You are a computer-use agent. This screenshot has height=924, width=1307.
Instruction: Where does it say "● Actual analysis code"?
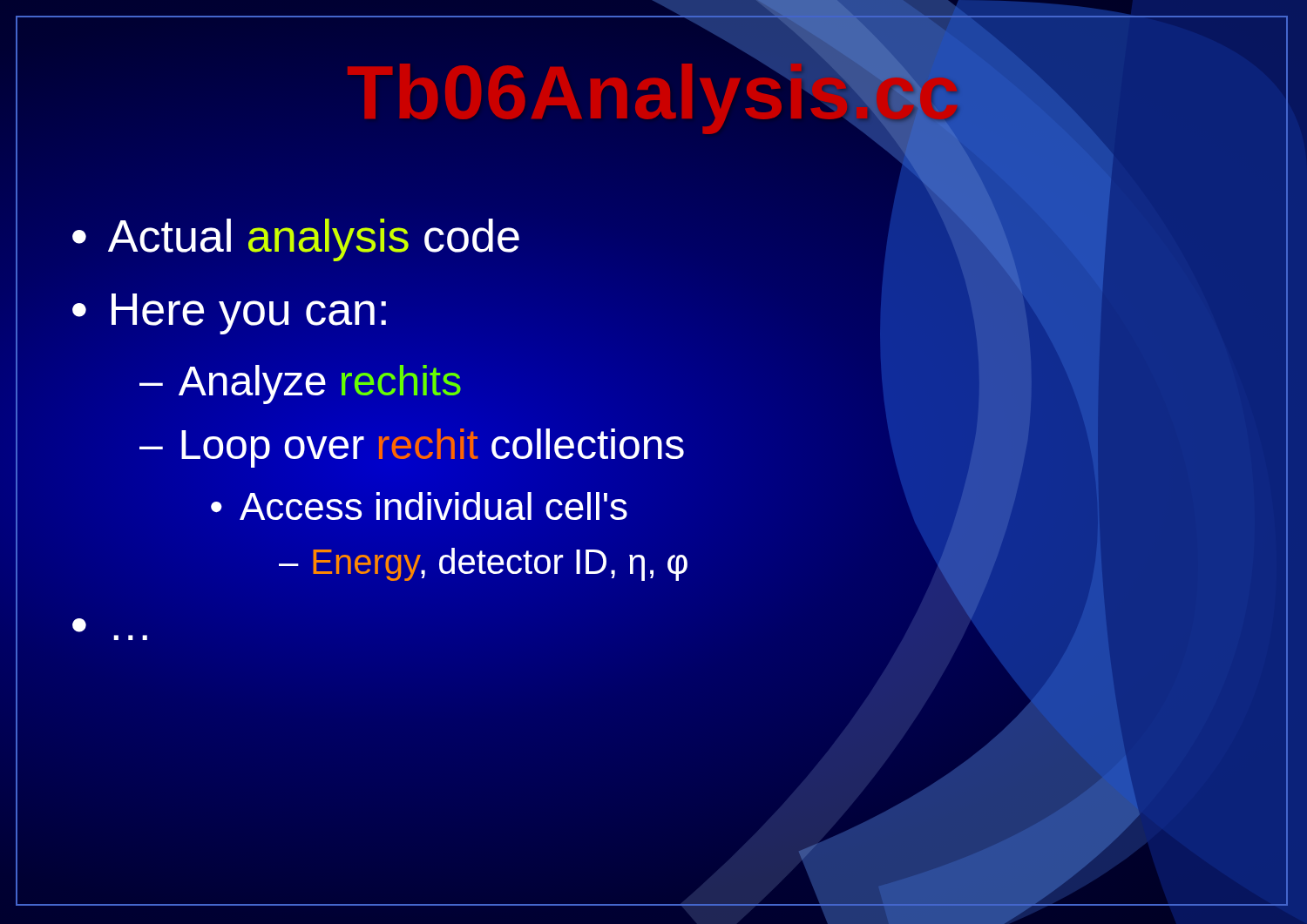(x=295, y=236)
